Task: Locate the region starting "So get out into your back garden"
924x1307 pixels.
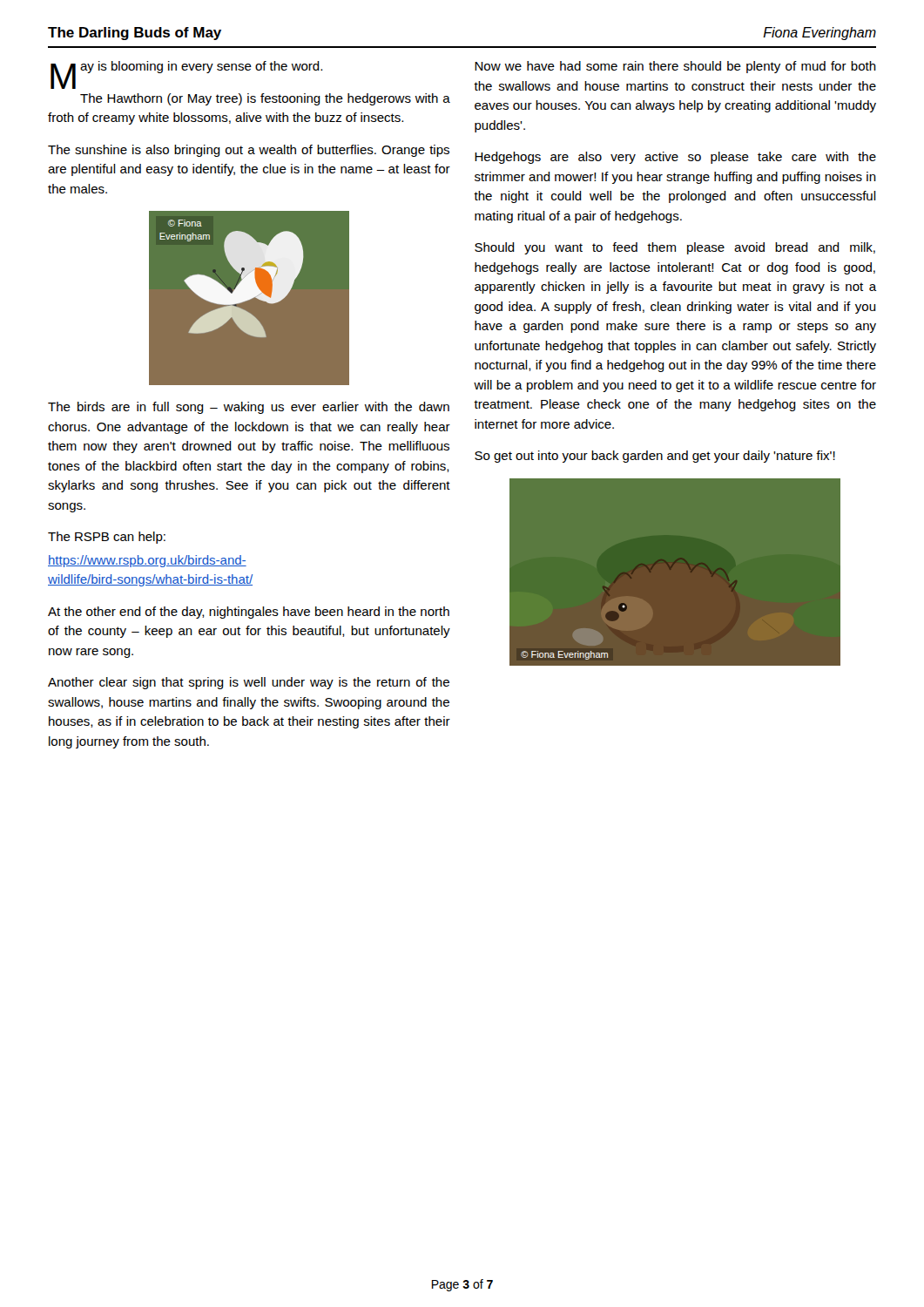Action: 655,455
